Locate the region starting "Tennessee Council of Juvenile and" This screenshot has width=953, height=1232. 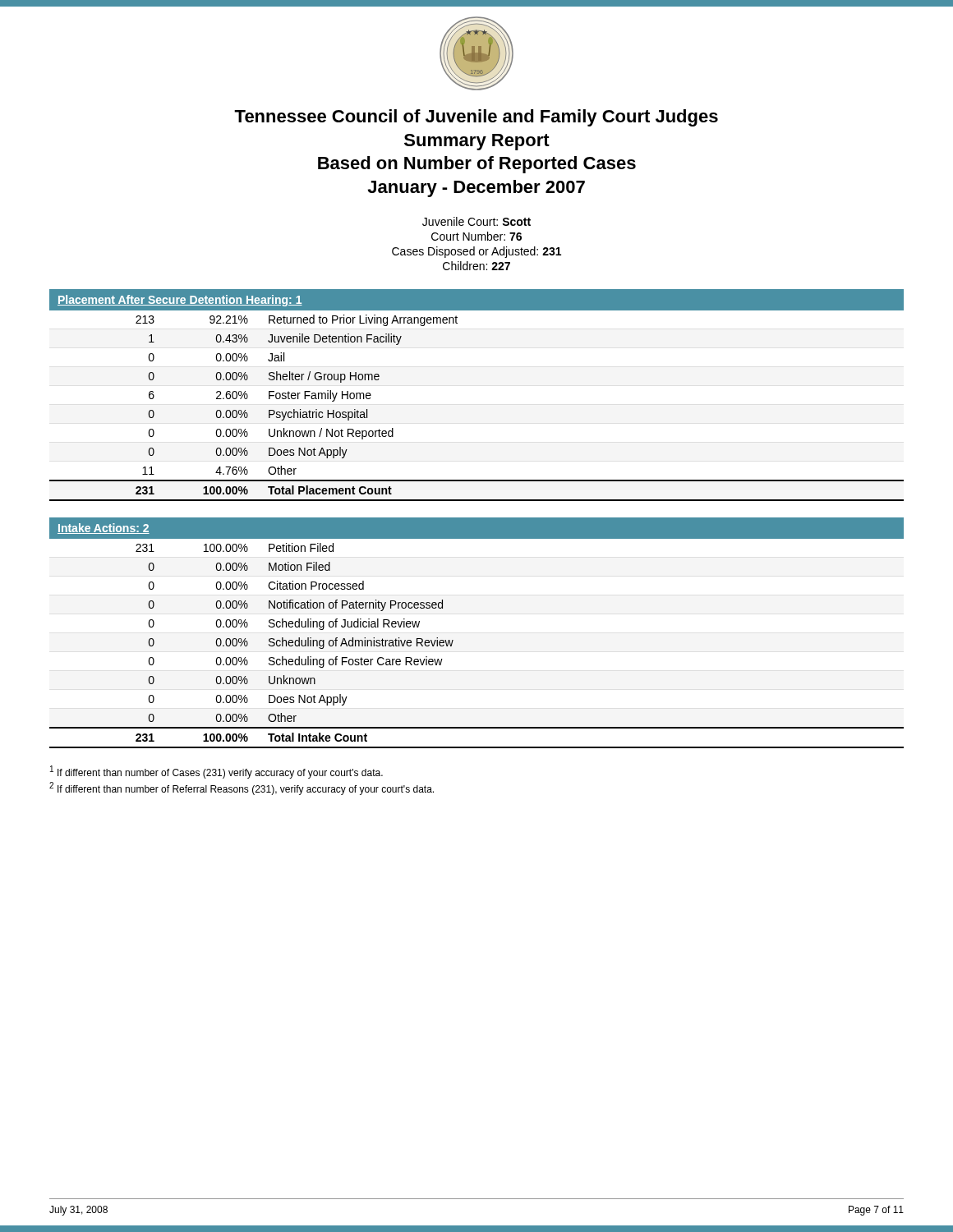click(x=476, y=152)
